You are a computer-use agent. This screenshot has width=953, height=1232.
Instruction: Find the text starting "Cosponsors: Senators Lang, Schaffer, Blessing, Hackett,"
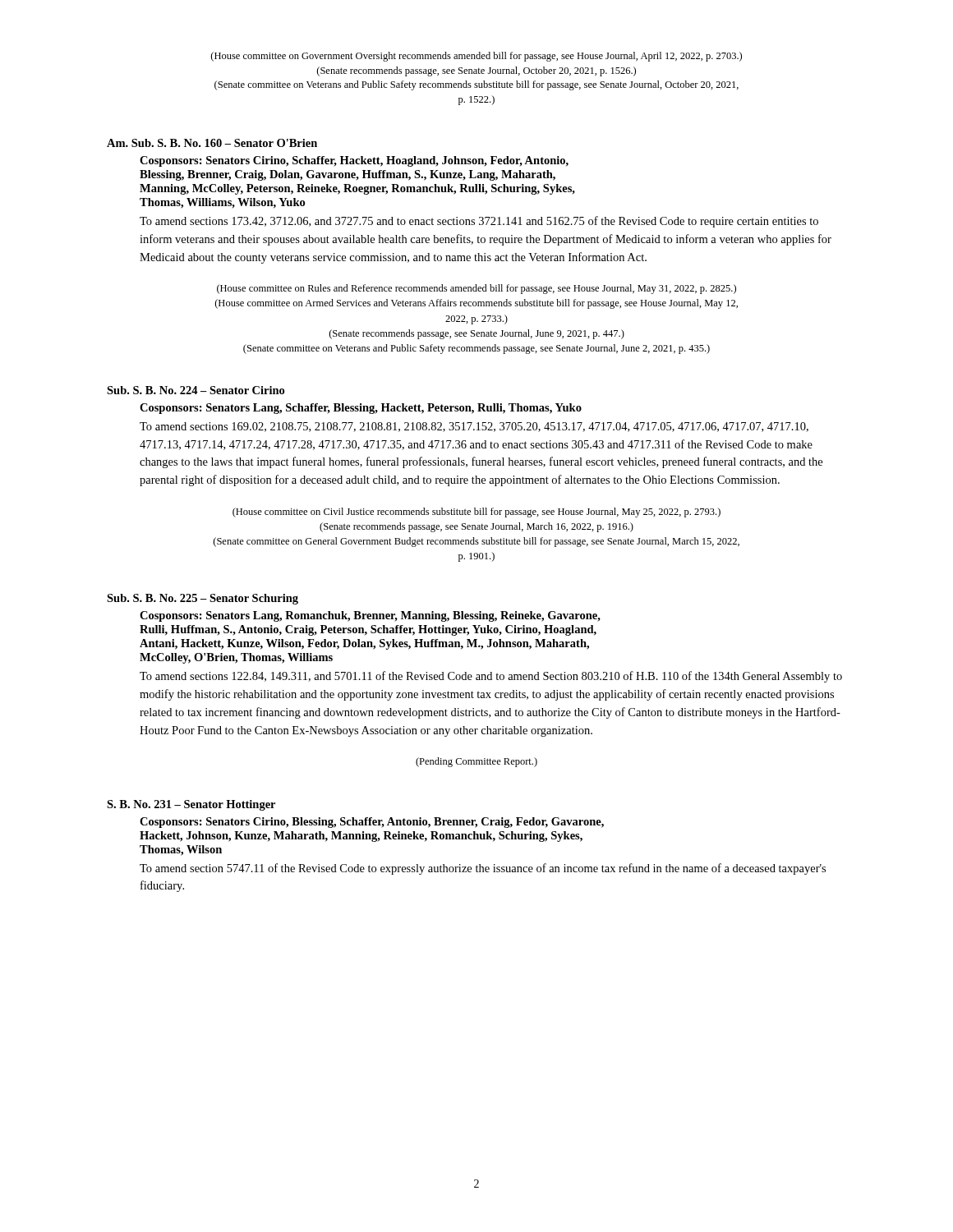(493, 445)
